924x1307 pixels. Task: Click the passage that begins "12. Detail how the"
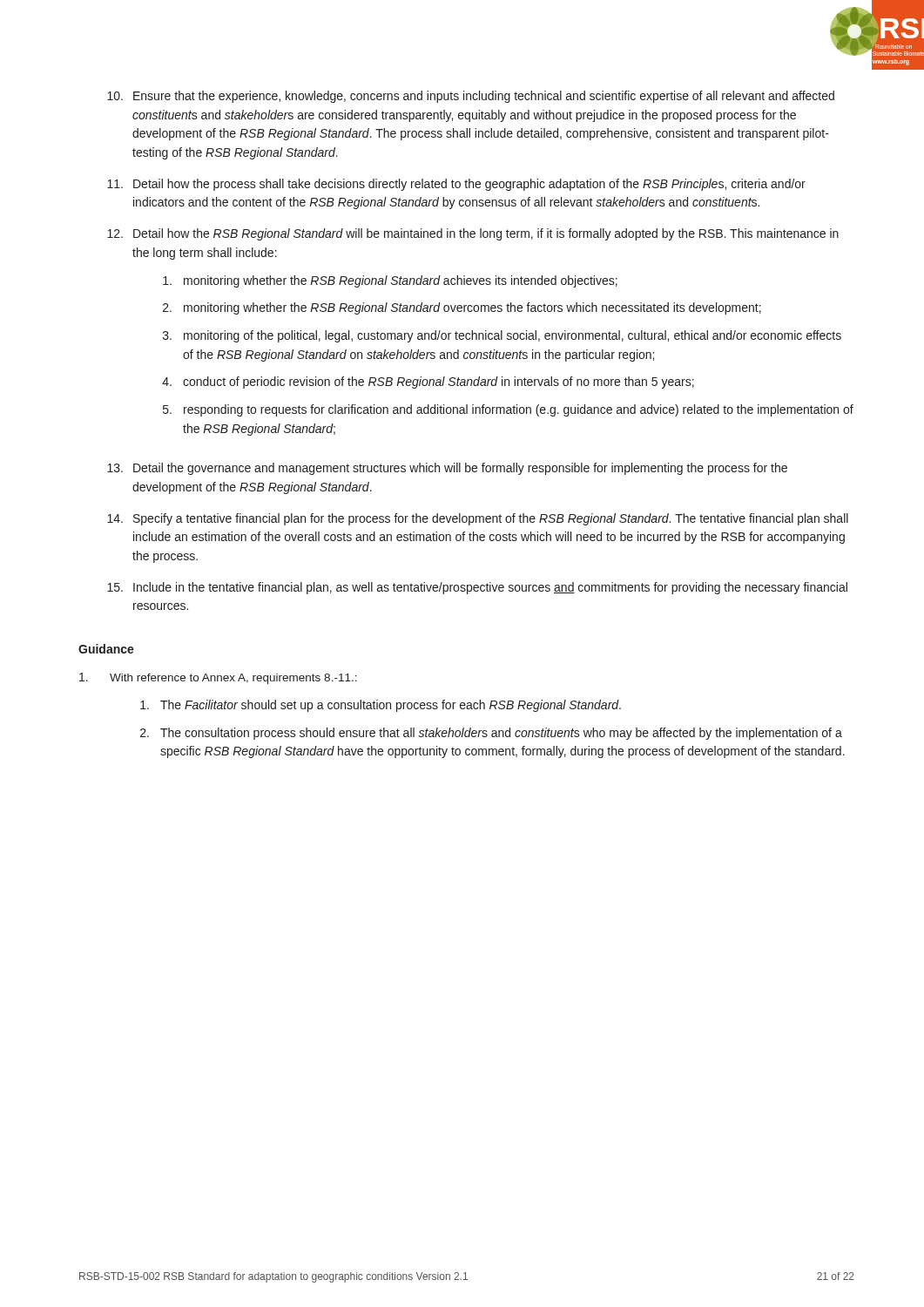466,336
